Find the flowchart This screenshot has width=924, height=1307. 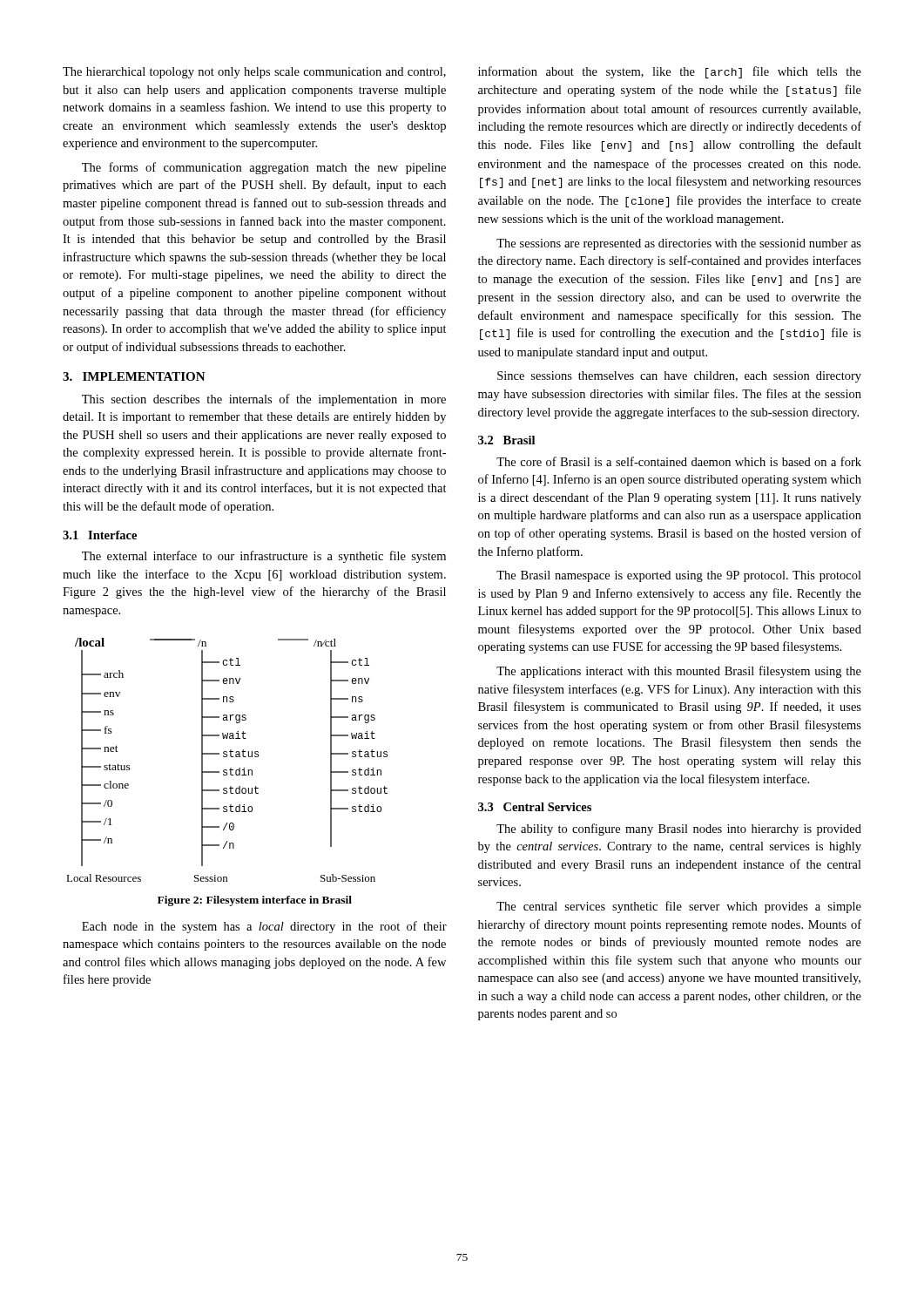pos(255,760)
